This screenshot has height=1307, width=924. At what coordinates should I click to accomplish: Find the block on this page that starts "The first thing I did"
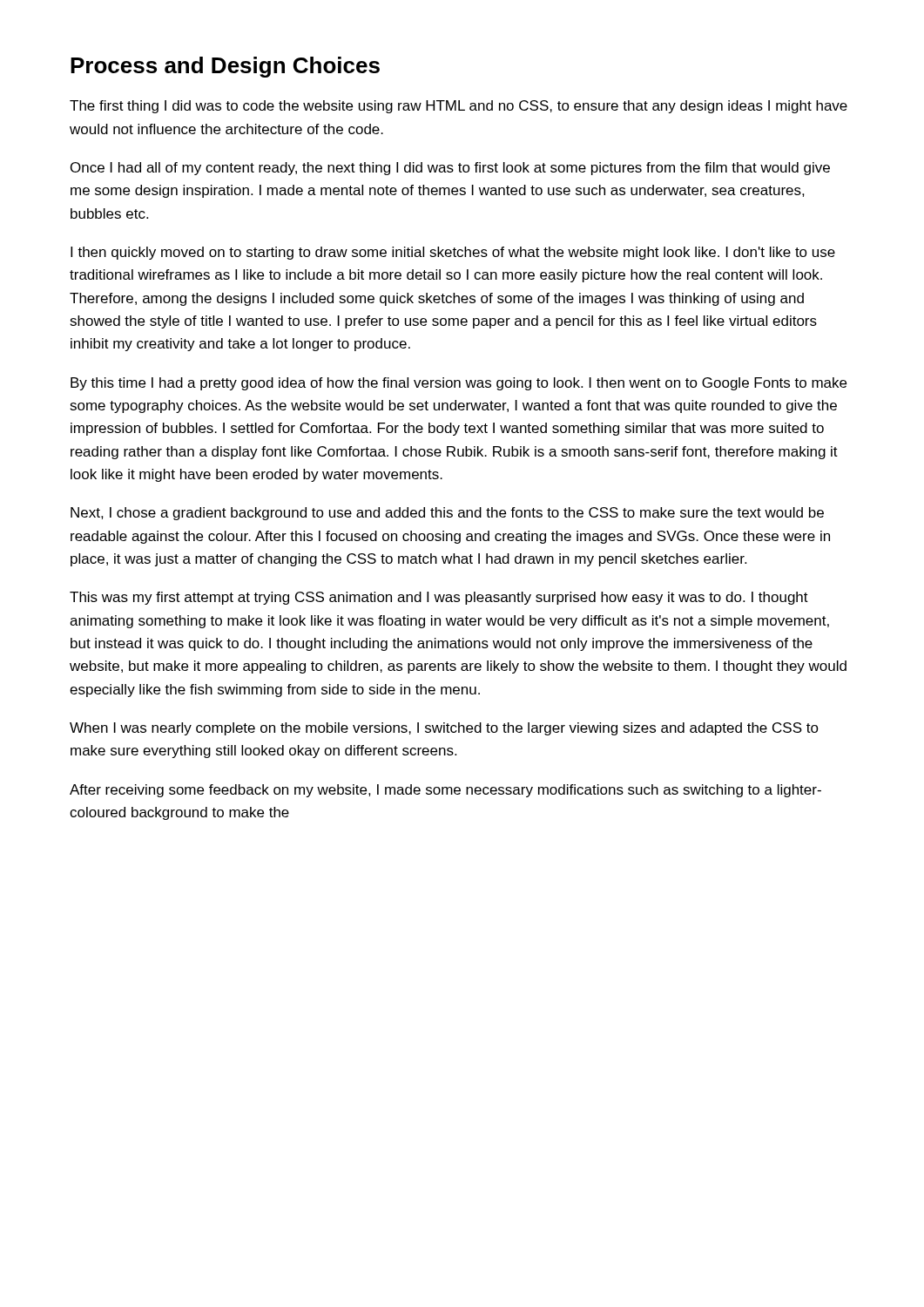coord(459,117)
